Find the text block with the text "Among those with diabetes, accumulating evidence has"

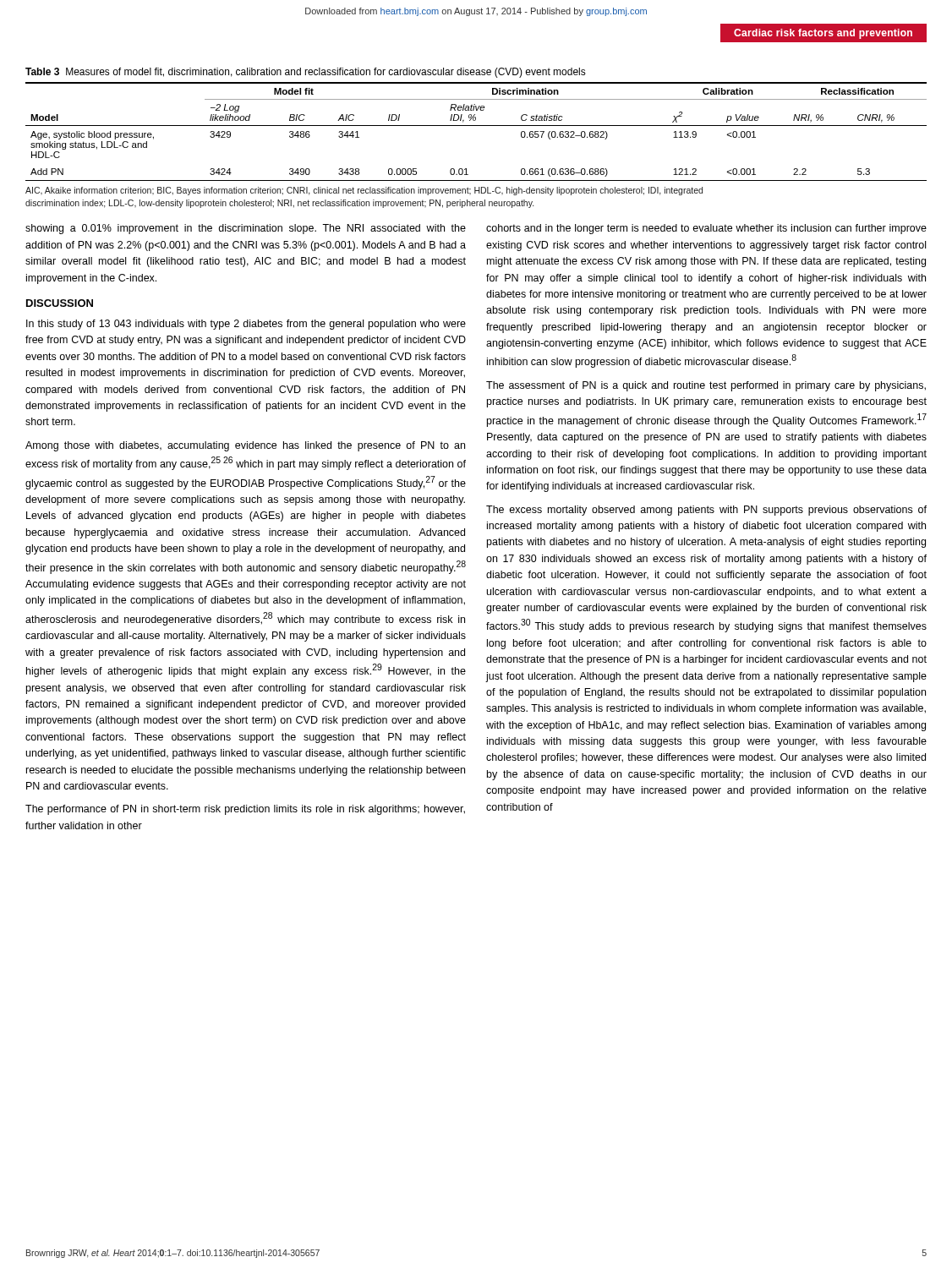point(246,616)
